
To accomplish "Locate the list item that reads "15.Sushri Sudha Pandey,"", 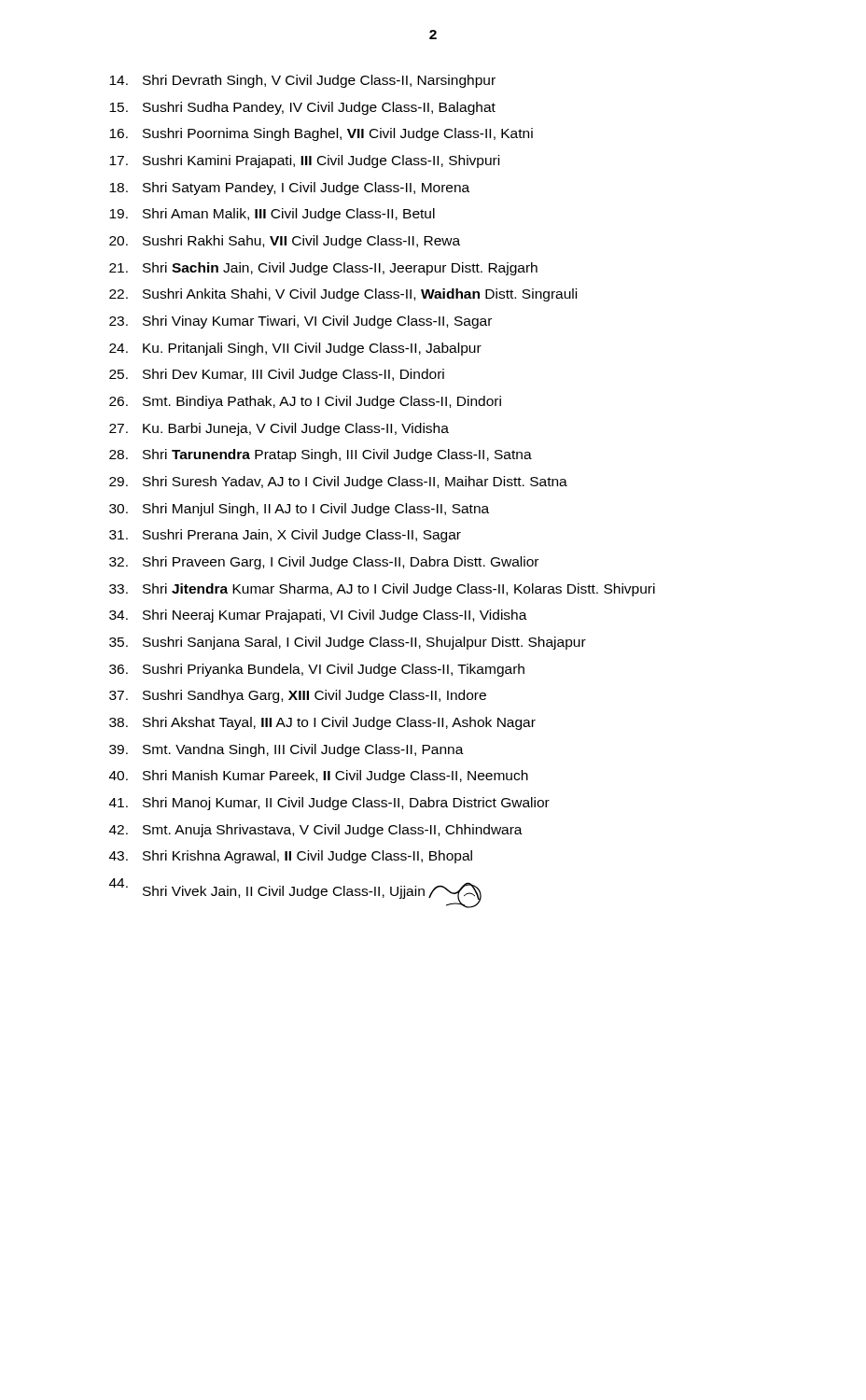I will click(452, 107).
